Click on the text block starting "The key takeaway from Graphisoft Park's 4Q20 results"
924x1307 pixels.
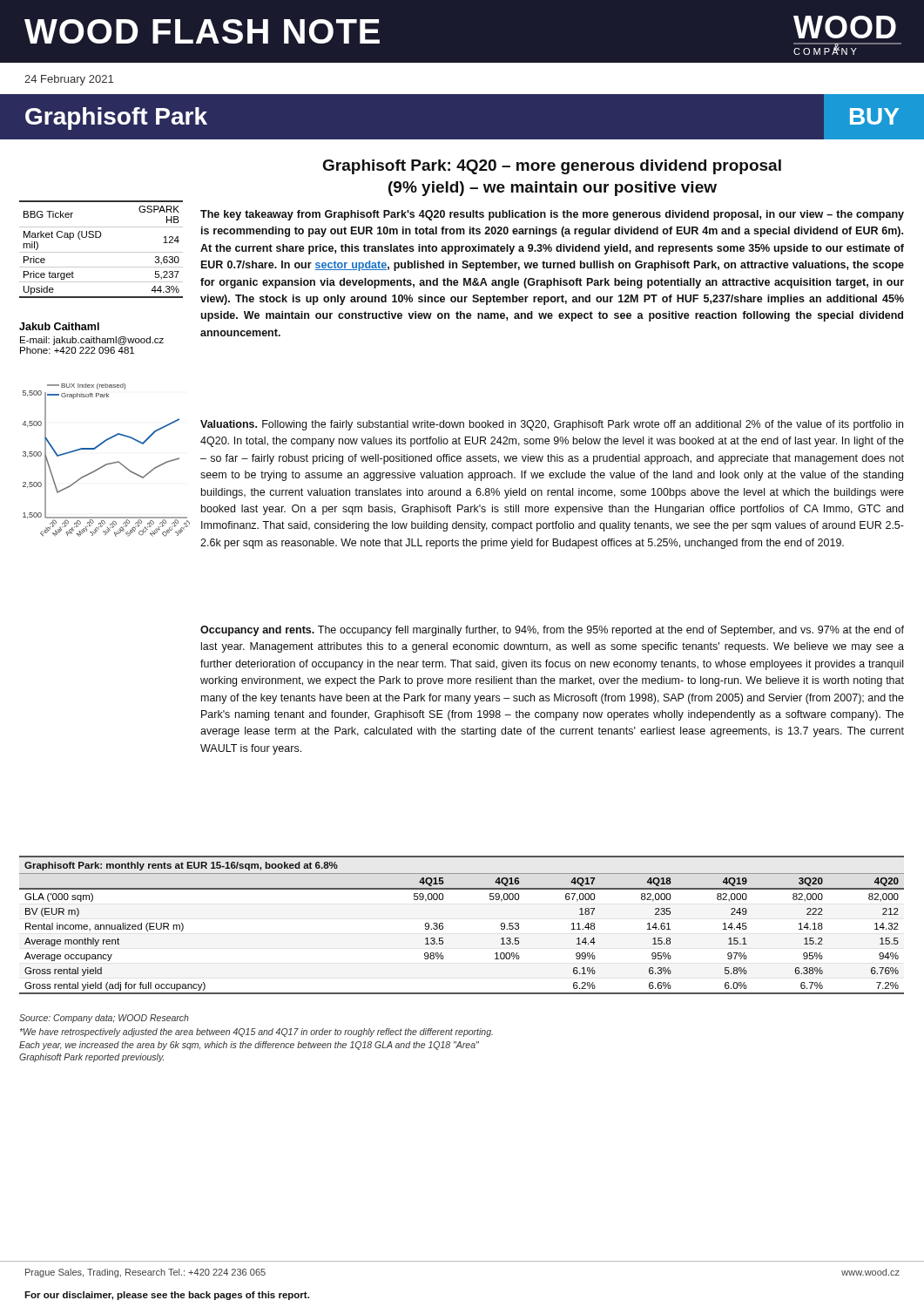[552, 273]
